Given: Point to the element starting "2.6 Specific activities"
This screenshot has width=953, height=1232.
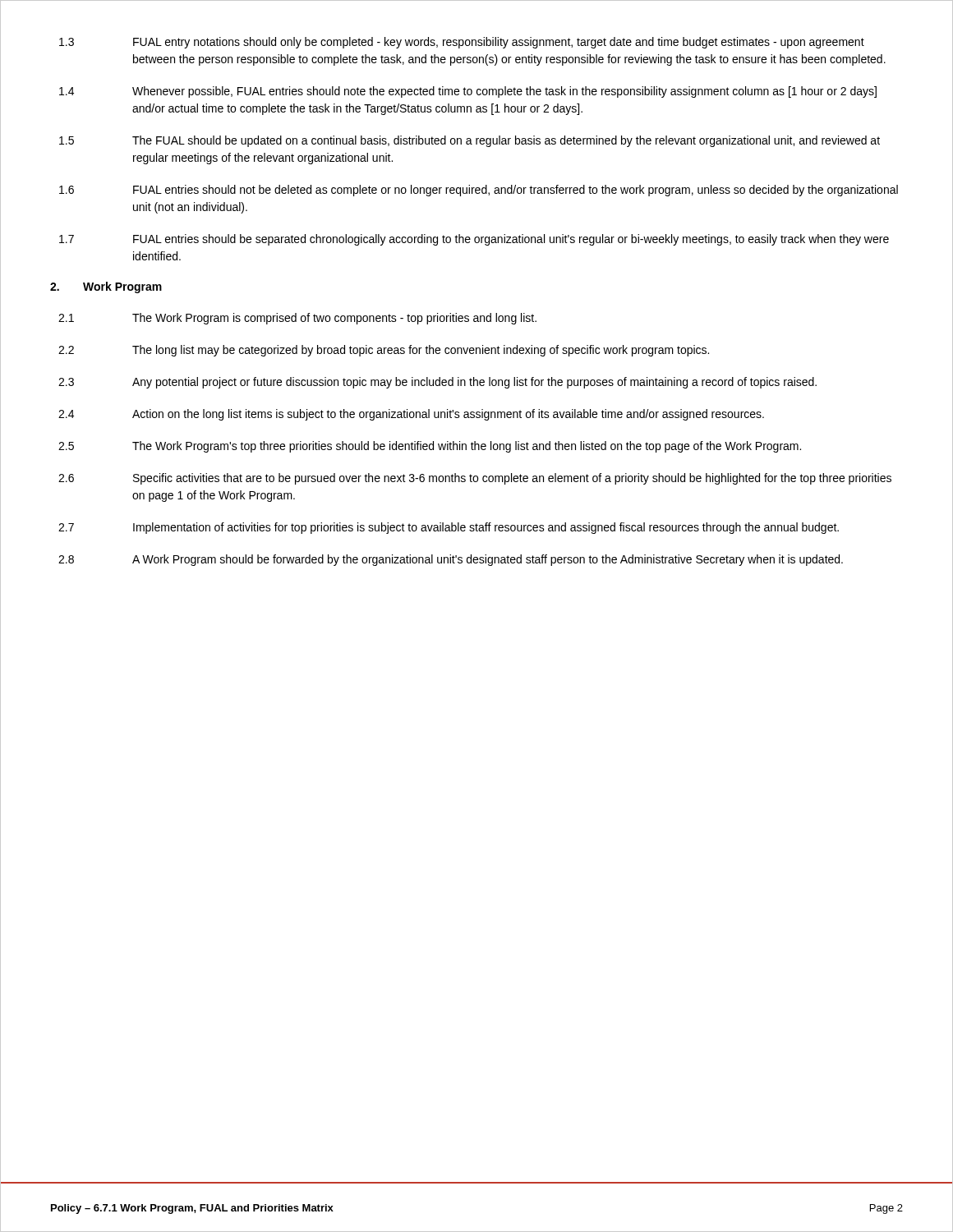Looking at the screenshot, I should (476, 487).
